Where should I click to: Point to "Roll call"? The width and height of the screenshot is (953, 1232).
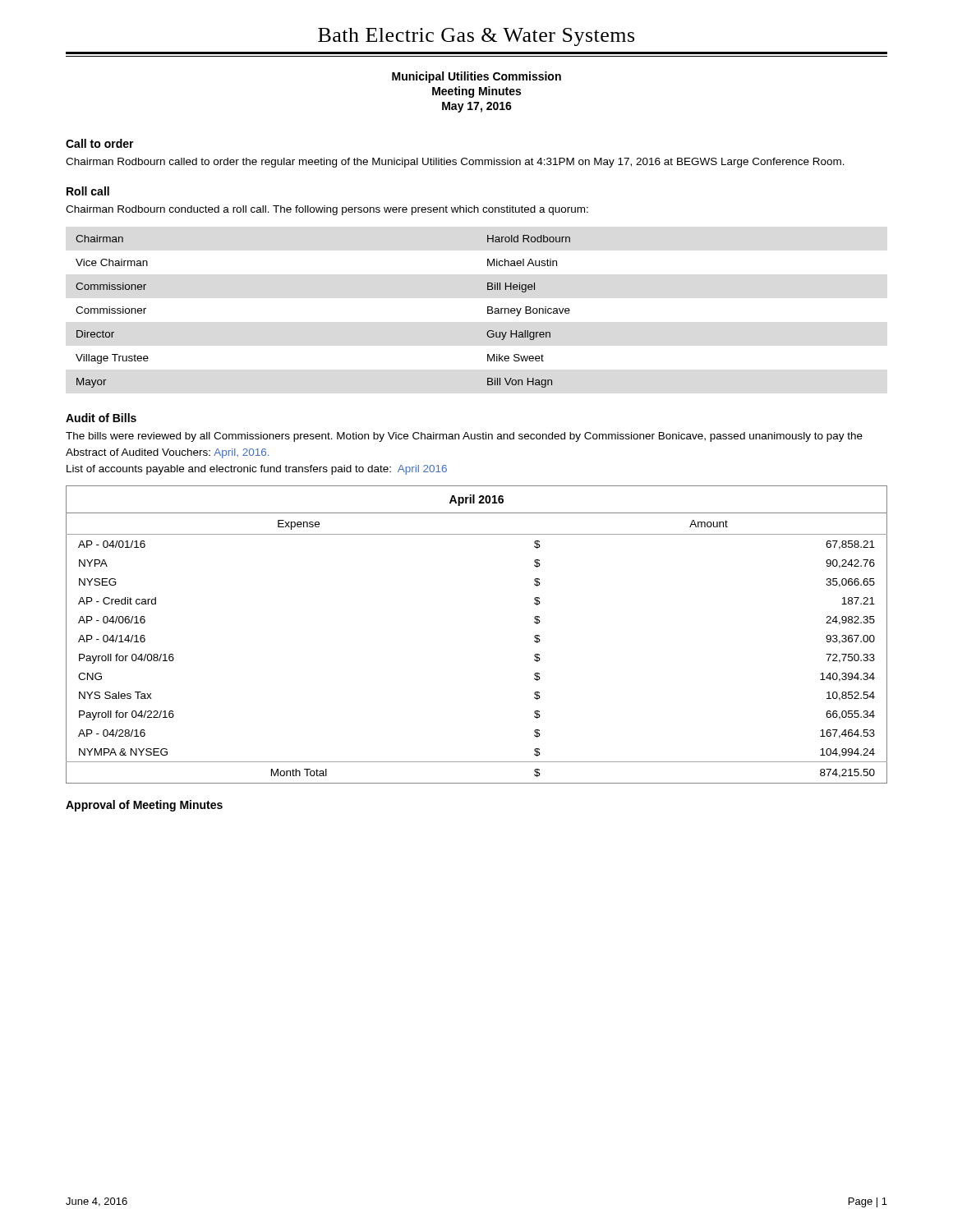pyautogui.click(x=88, y=192)
